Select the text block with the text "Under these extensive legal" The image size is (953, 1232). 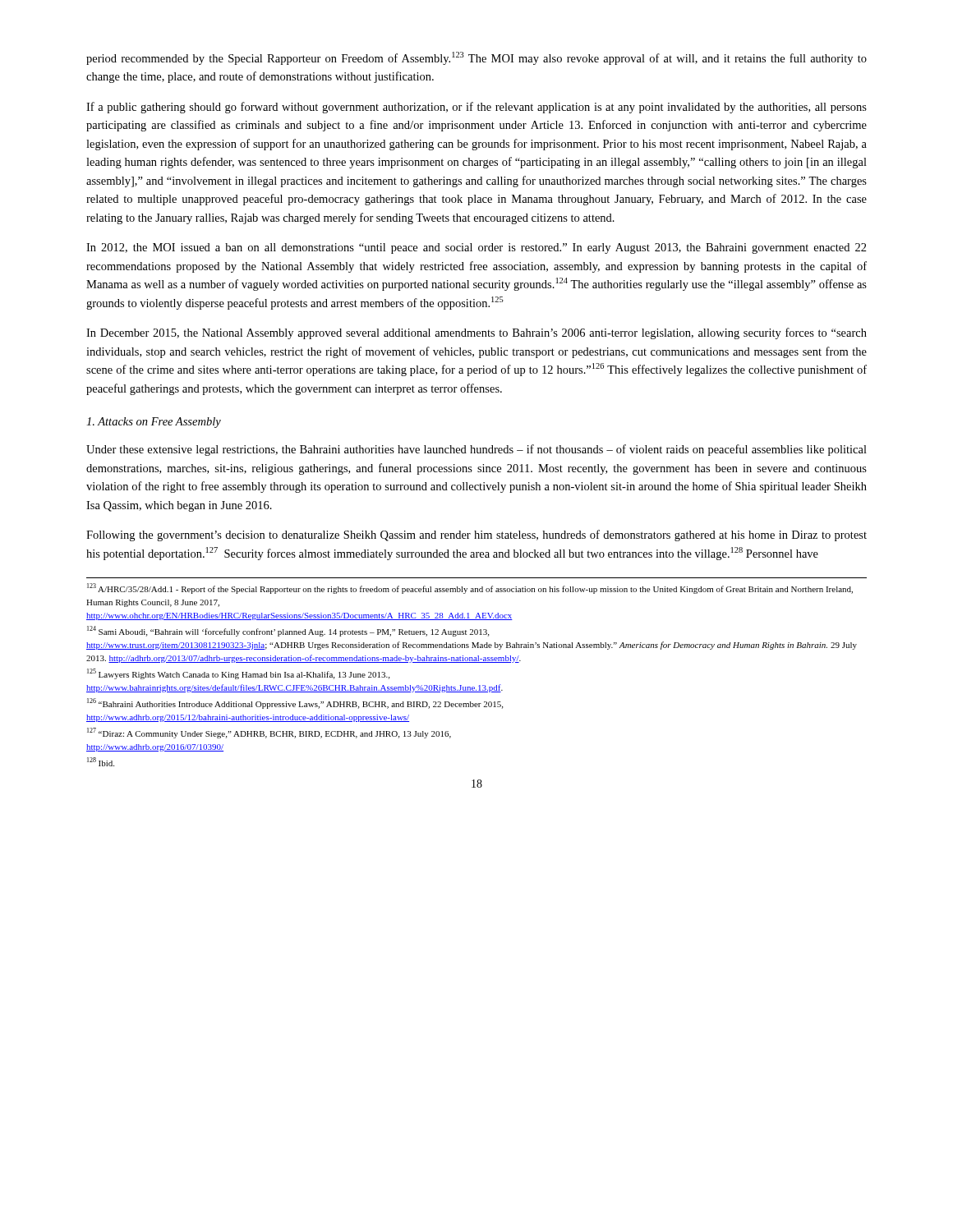(x=476, y=477)
